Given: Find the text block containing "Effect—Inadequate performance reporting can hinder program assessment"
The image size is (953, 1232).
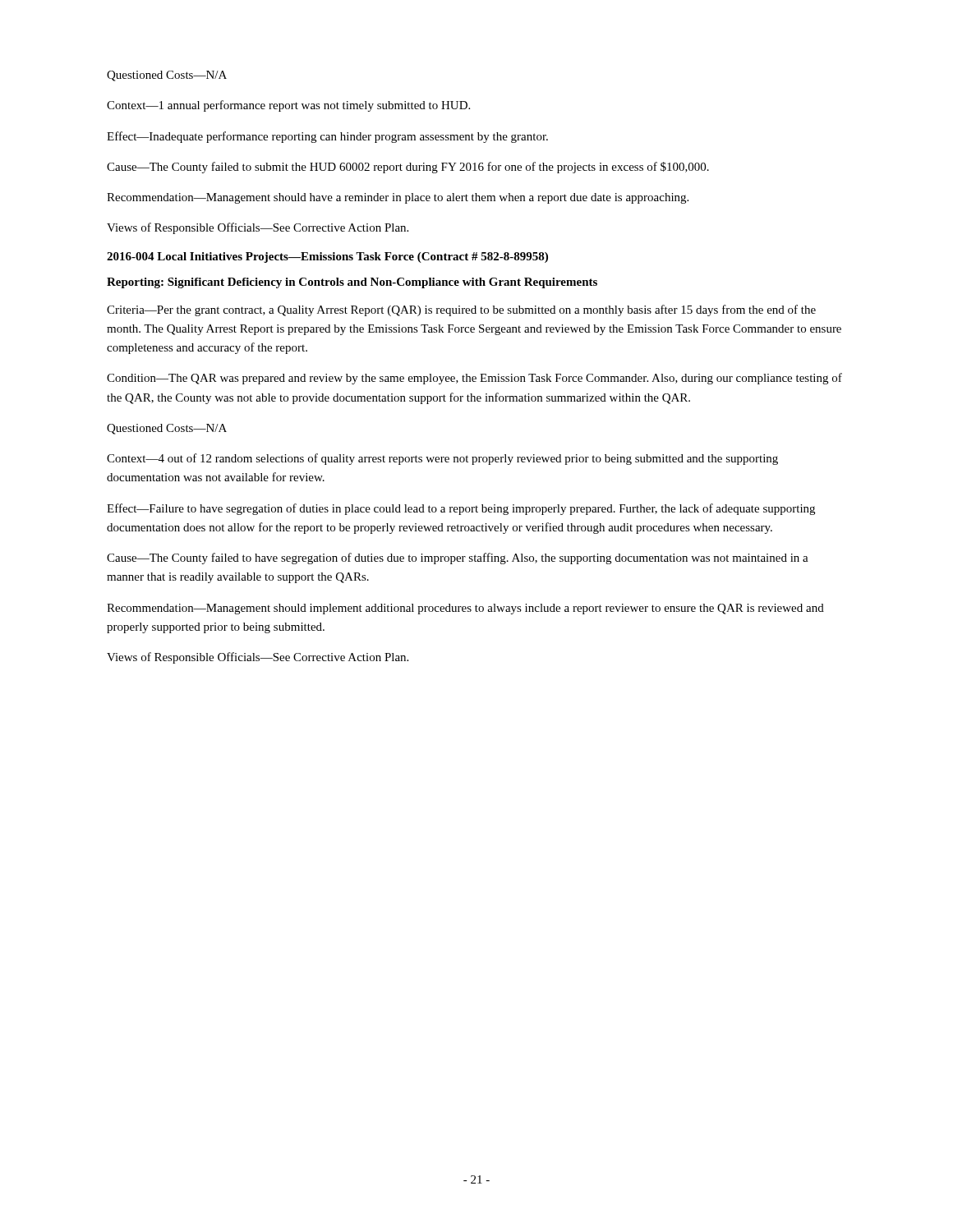Looking at the screenshot, I should point(328,136).
